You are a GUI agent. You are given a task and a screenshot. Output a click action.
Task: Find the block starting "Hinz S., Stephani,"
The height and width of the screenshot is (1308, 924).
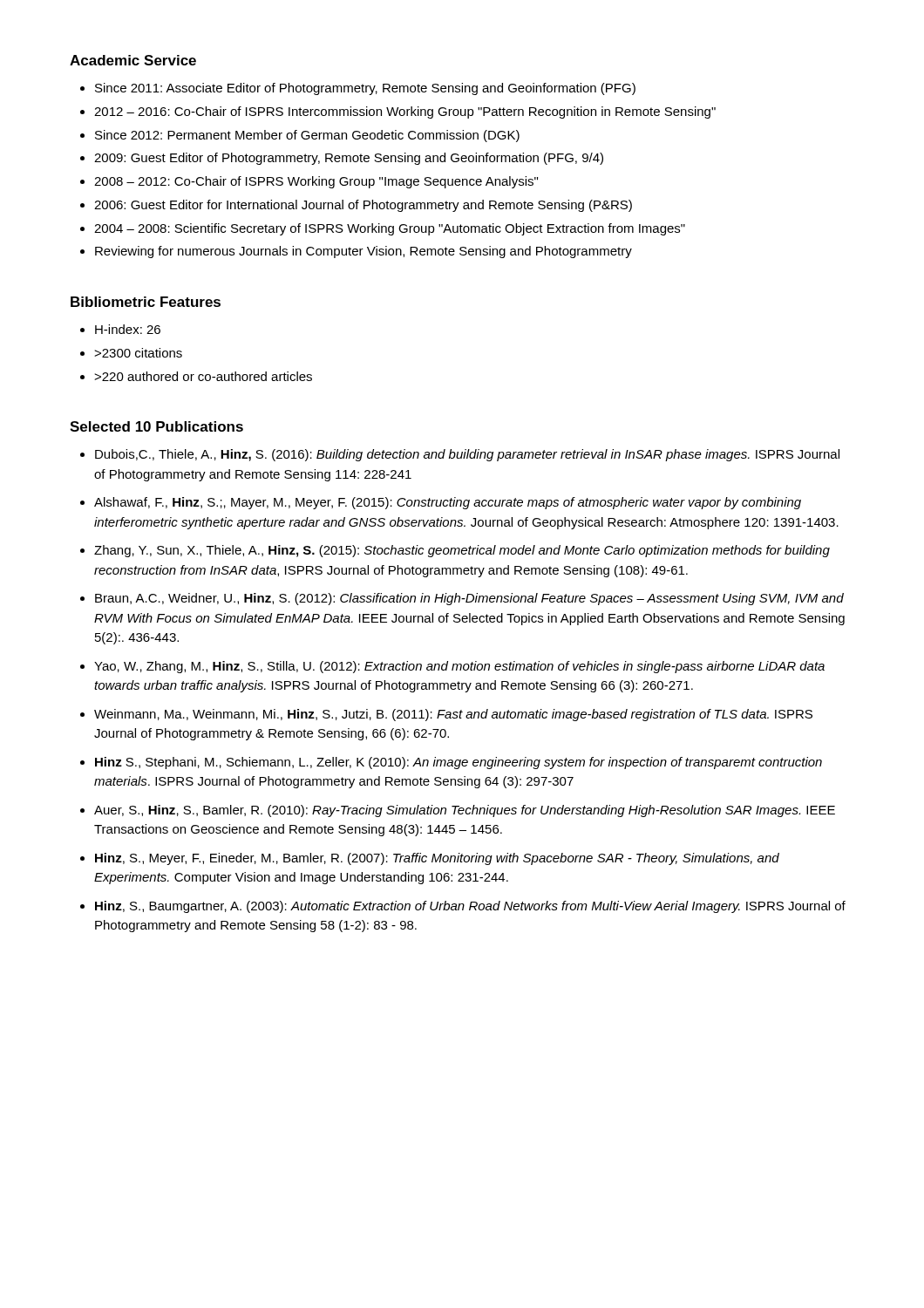click(x=458, y=771)
